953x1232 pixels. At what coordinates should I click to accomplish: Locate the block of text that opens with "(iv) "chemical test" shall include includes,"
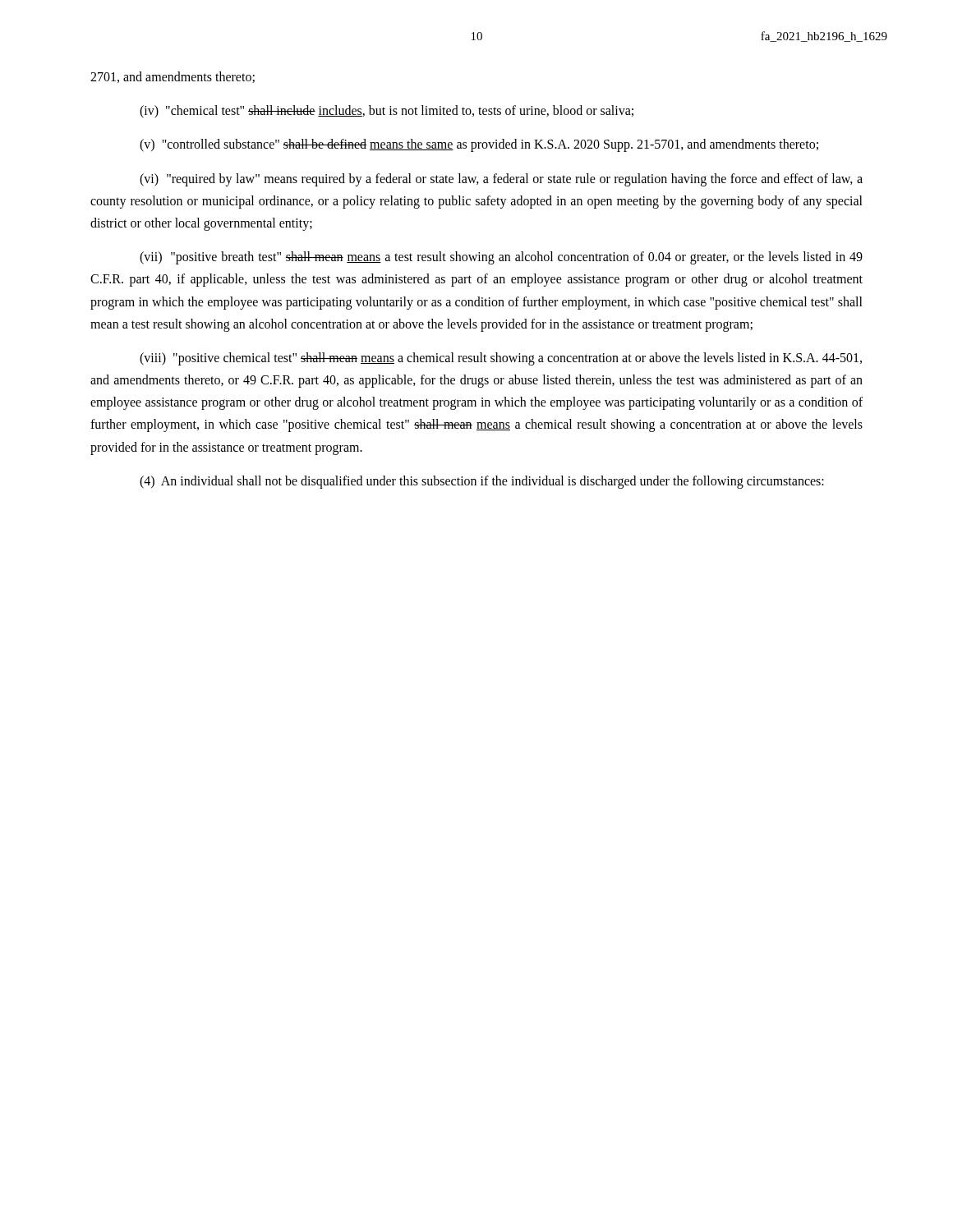pyautogui.click(x=476, y=111)
